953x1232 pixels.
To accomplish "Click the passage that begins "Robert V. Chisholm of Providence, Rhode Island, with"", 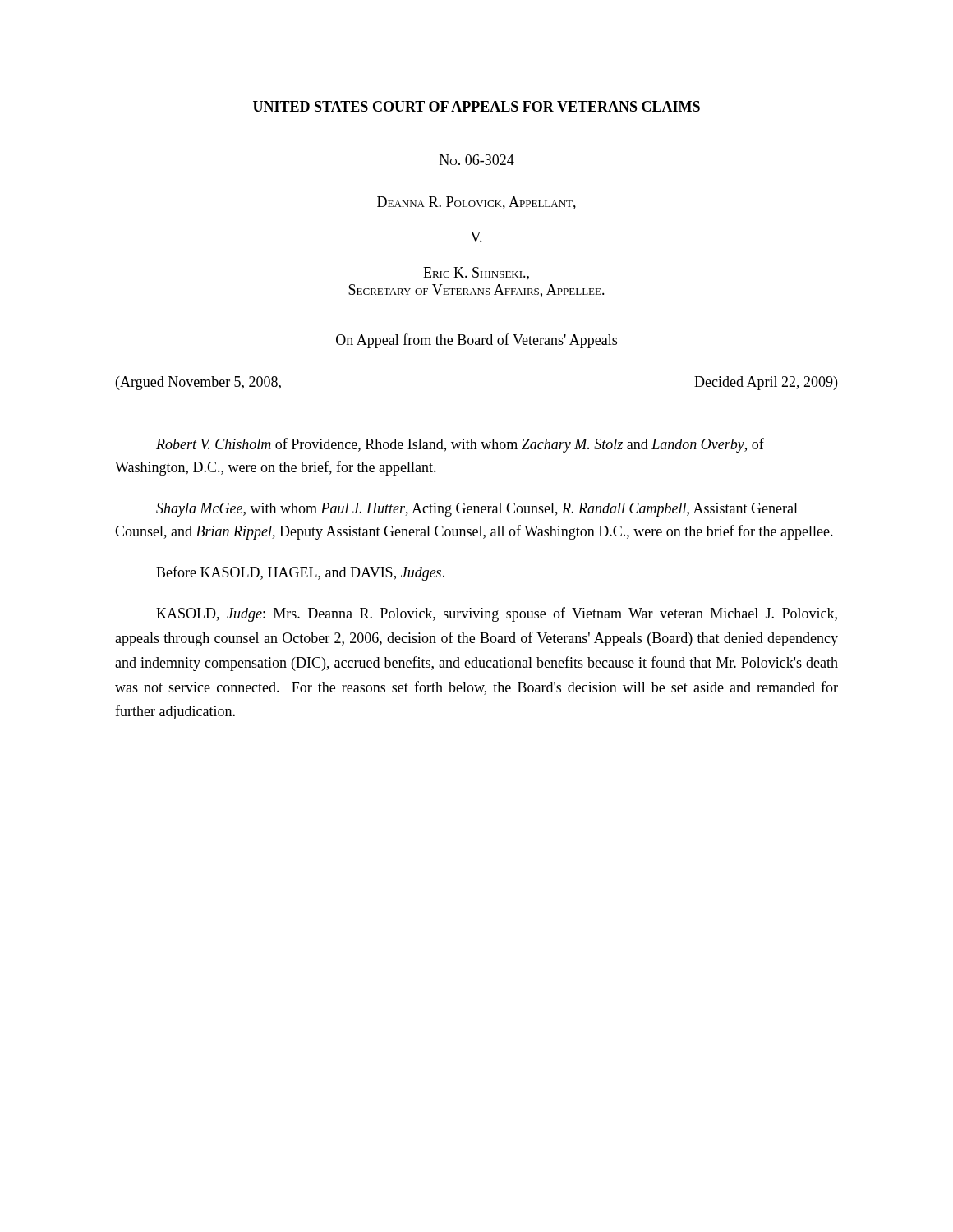I will (439, 456).
